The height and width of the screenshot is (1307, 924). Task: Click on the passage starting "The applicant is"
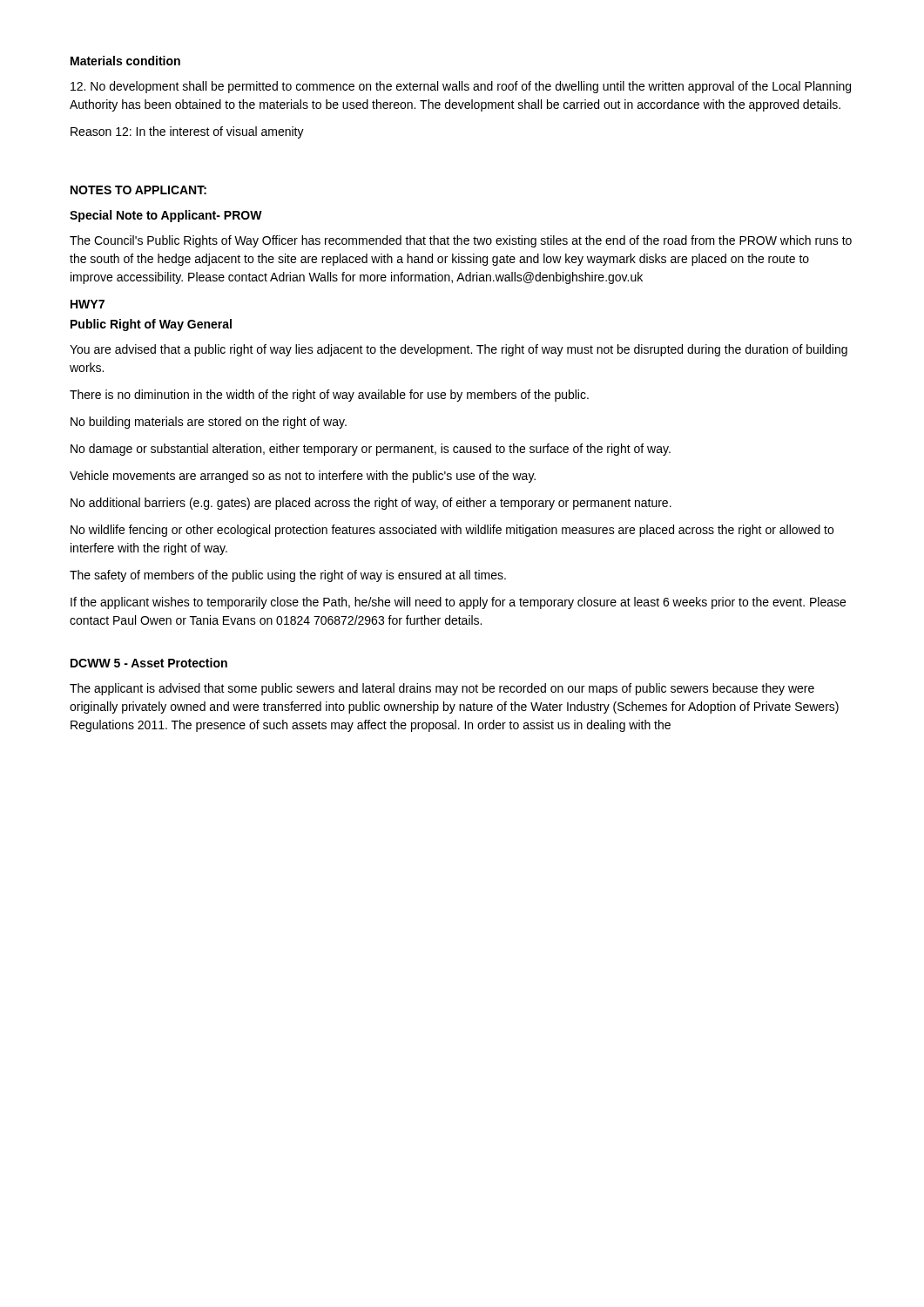[454, 707]
